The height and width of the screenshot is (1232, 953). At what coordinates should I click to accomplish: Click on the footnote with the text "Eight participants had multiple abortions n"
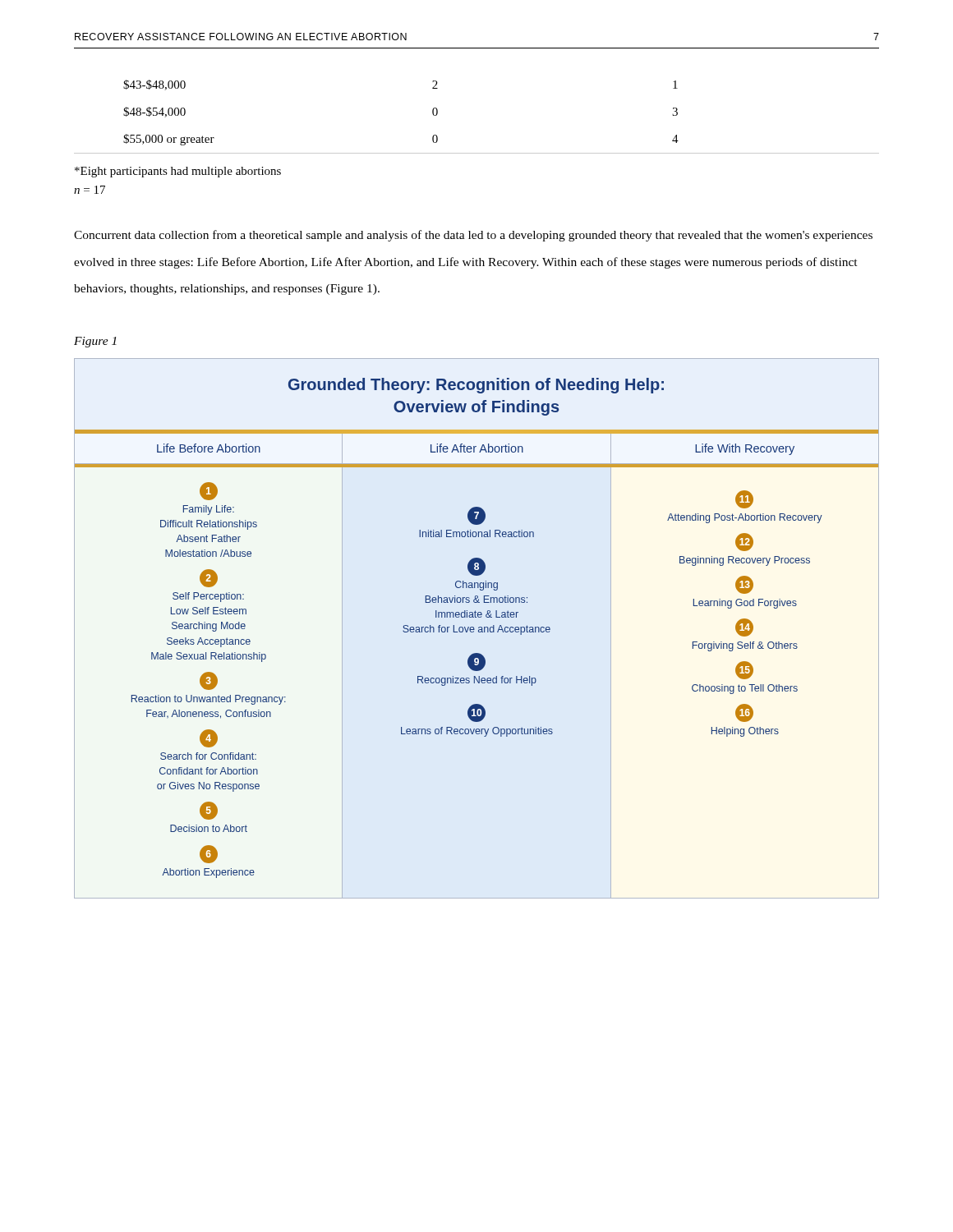[178, 180]
